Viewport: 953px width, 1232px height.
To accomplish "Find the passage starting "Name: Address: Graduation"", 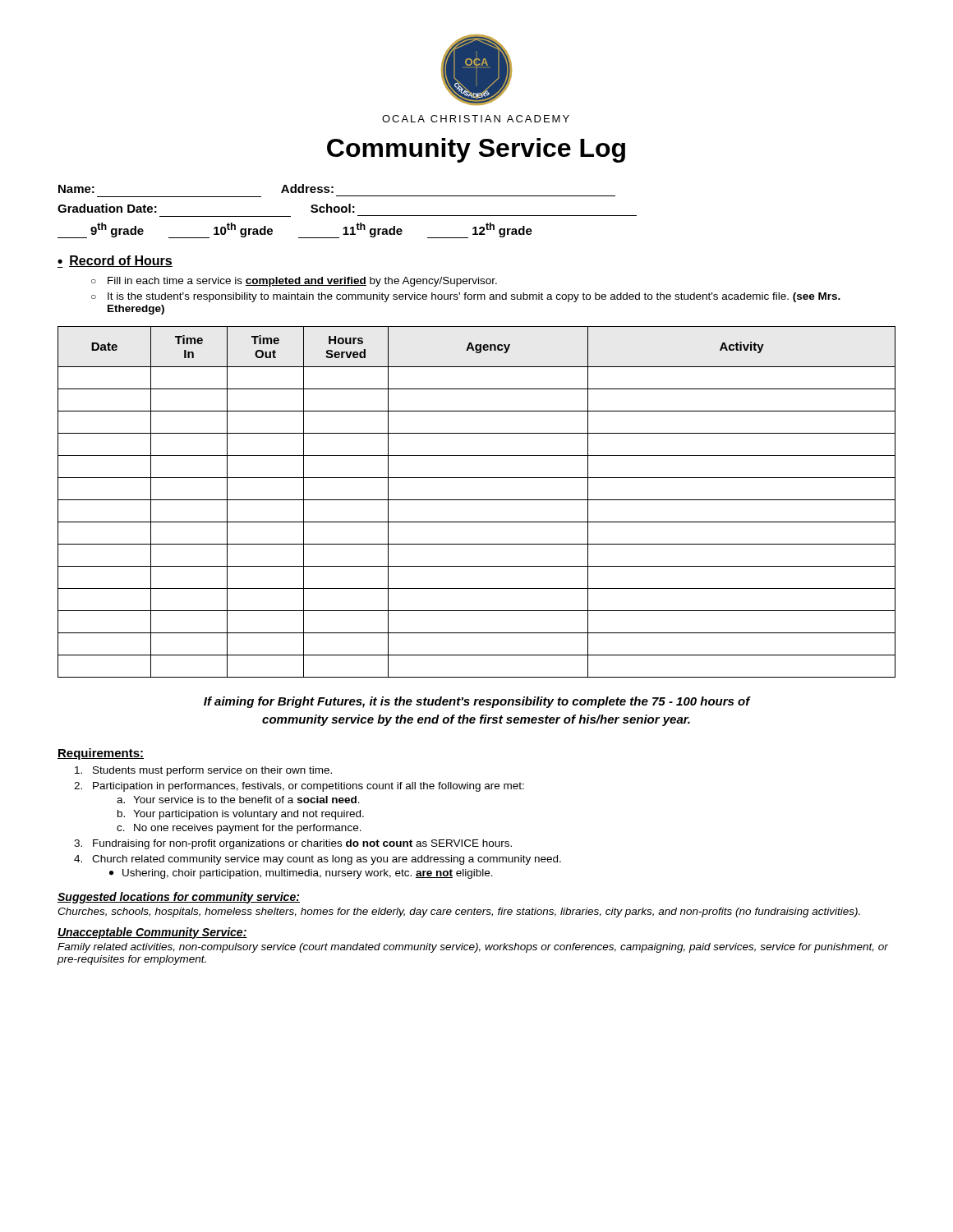I will [x=476, y=210].
